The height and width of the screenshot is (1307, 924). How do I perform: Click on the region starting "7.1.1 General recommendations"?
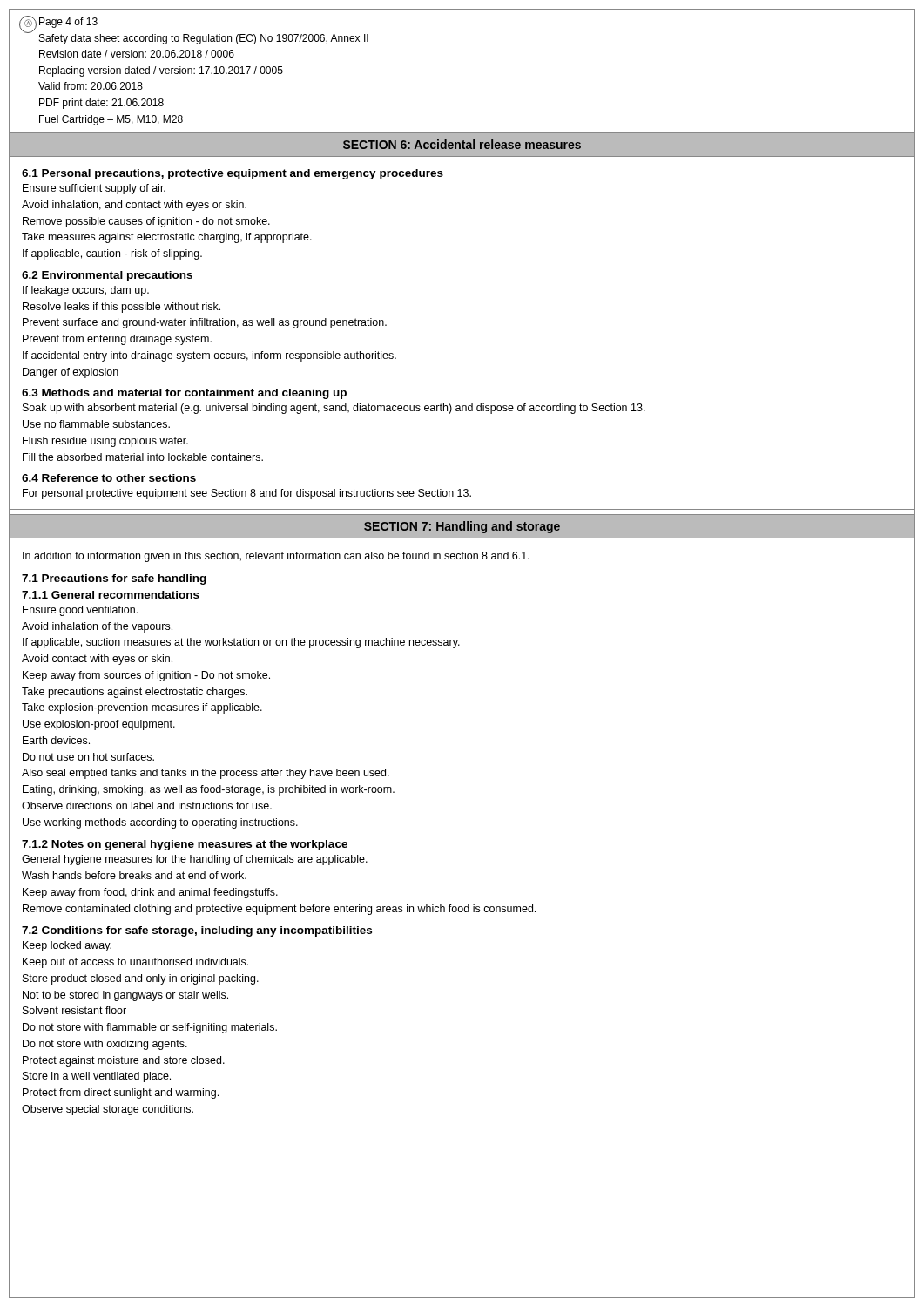111,594
